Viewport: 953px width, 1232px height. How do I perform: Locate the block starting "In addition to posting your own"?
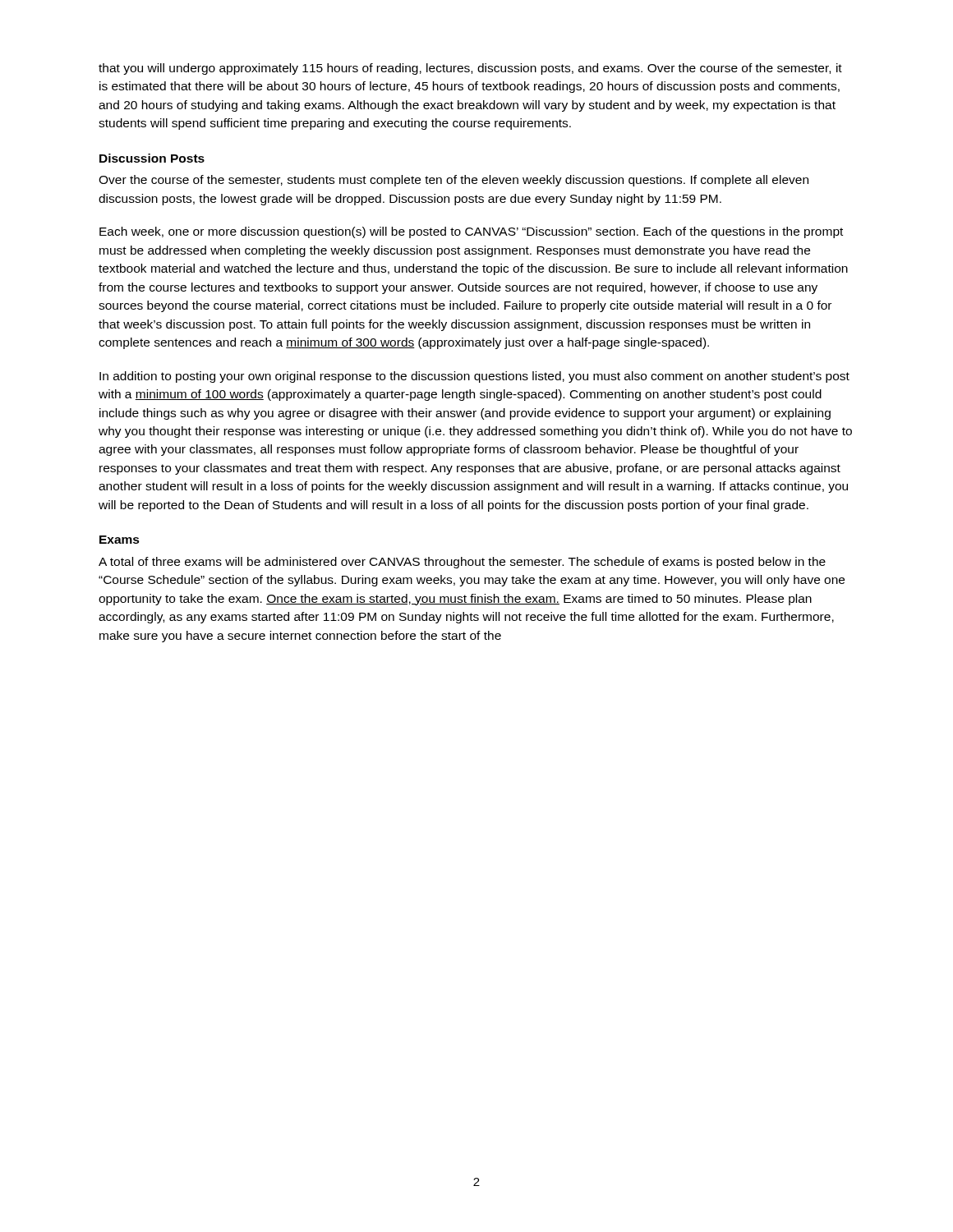475,440
